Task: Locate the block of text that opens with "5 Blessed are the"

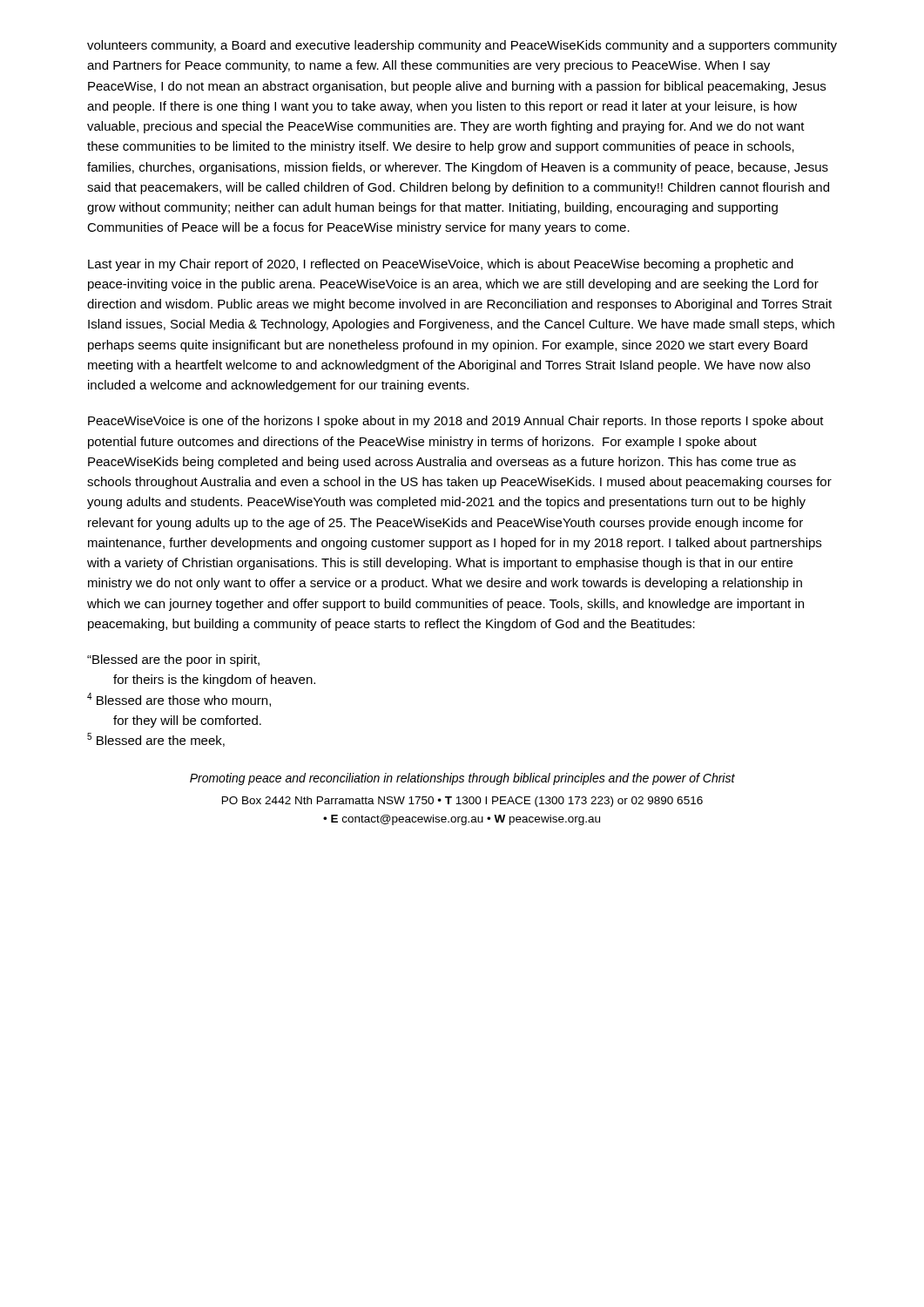Action: 156,740
